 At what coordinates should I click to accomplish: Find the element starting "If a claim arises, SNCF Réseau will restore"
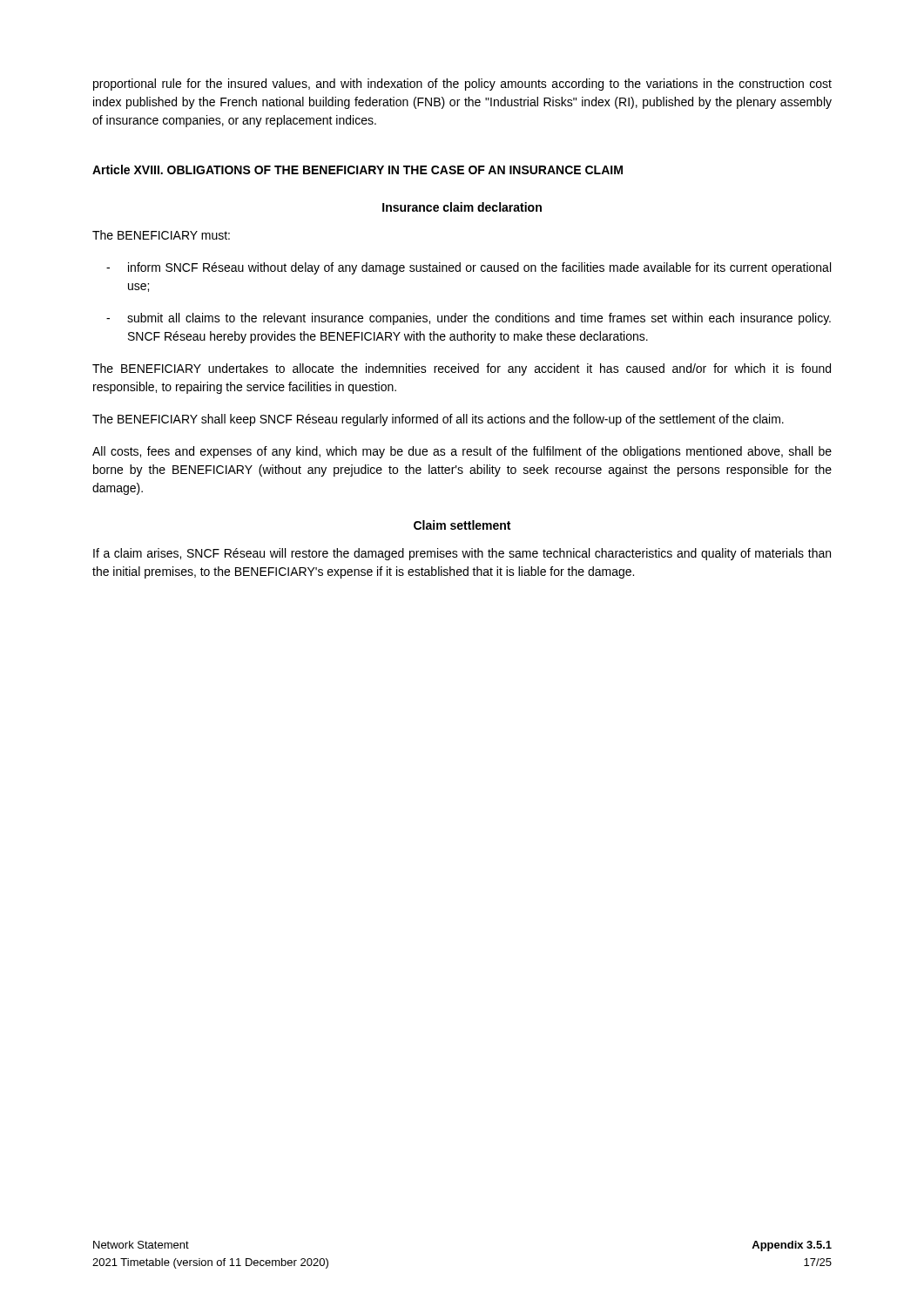pos(462,563)
